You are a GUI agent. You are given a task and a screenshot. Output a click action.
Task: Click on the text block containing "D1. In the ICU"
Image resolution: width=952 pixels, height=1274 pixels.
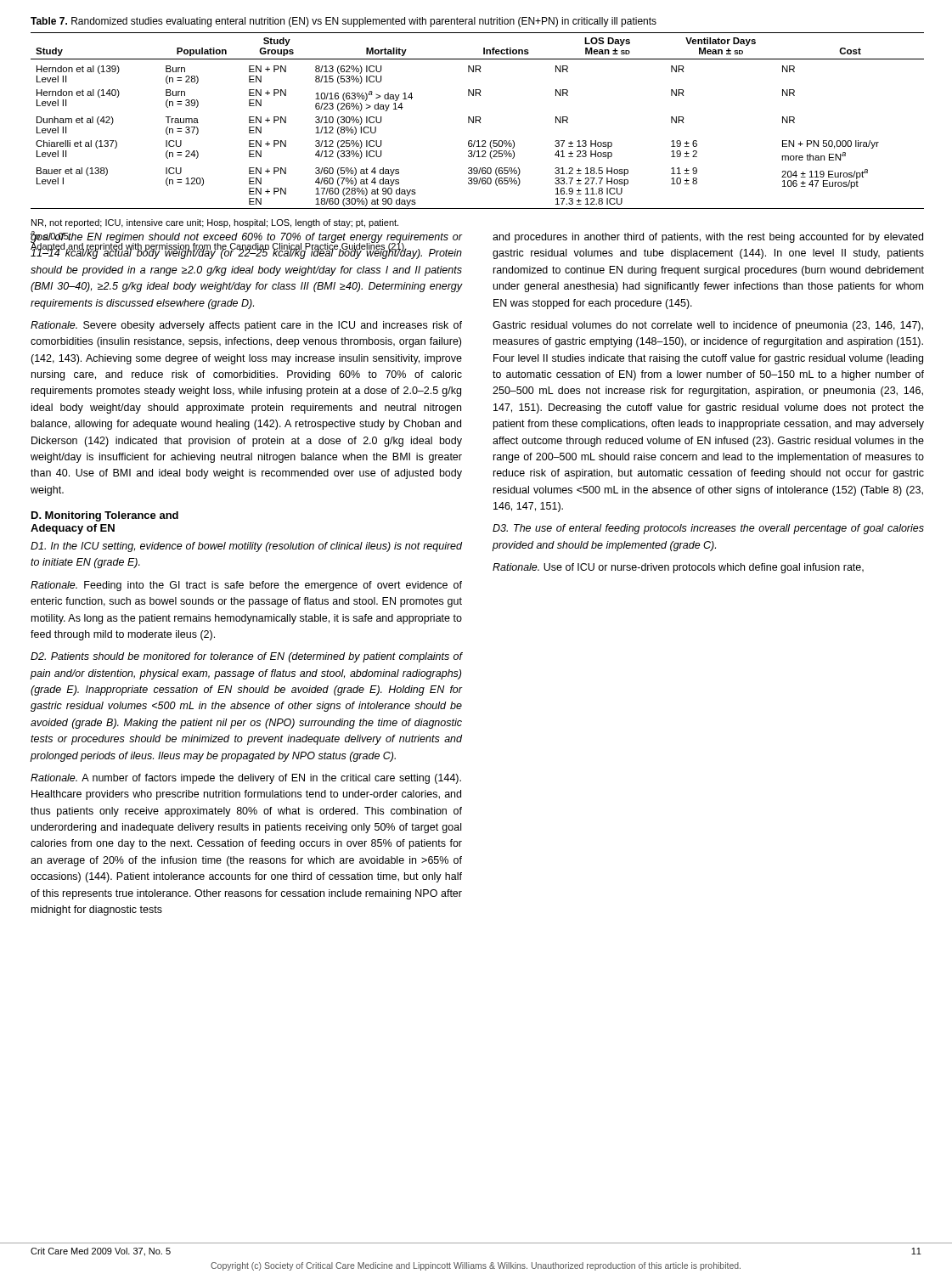246,555
